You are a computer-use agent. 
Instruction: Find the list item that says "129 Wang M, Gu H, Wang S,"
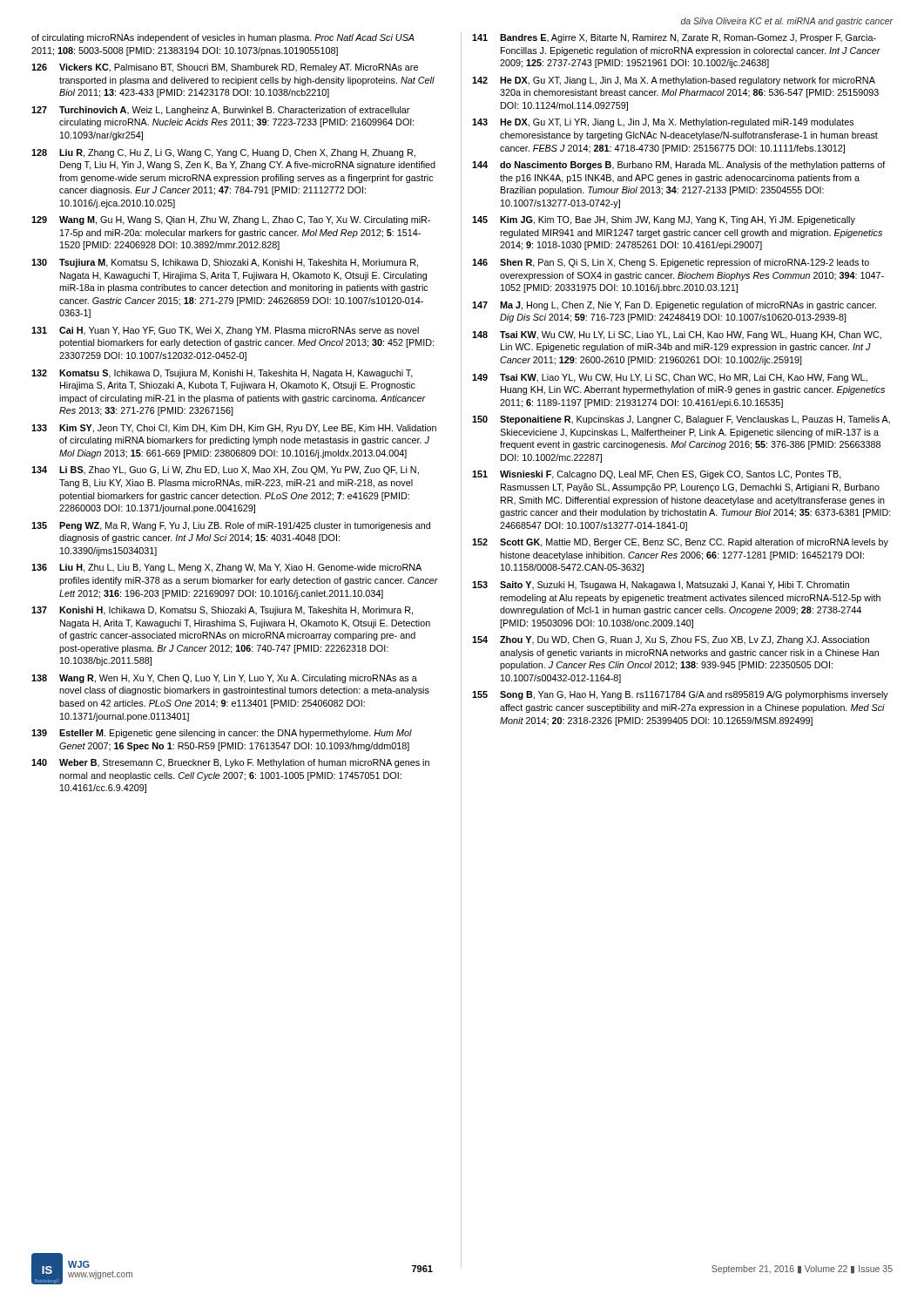[235, 233]
